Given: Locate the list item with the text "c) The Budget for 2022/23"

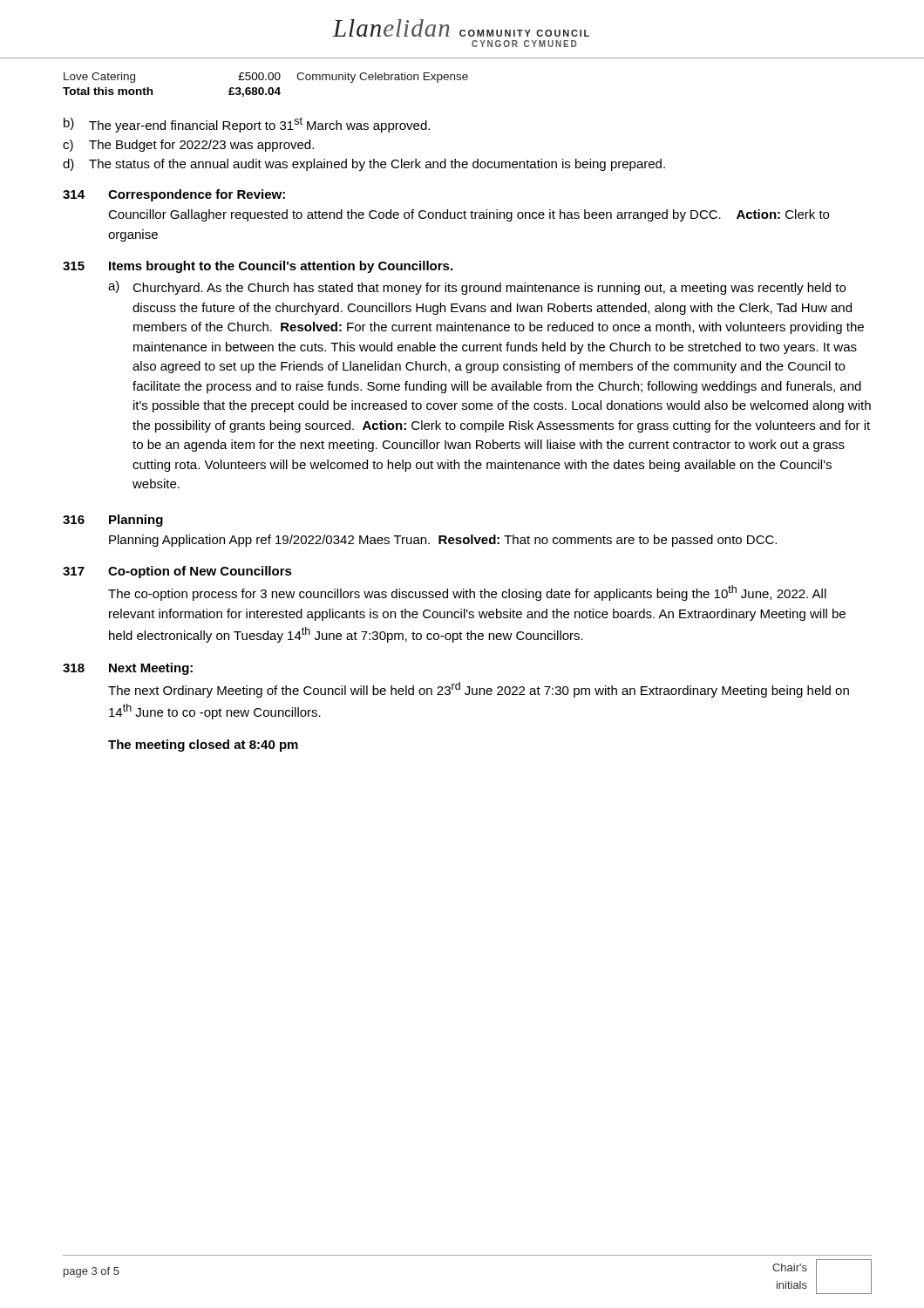Looking at the screenshot, I should pyautogui.click(x=188, y=146).
